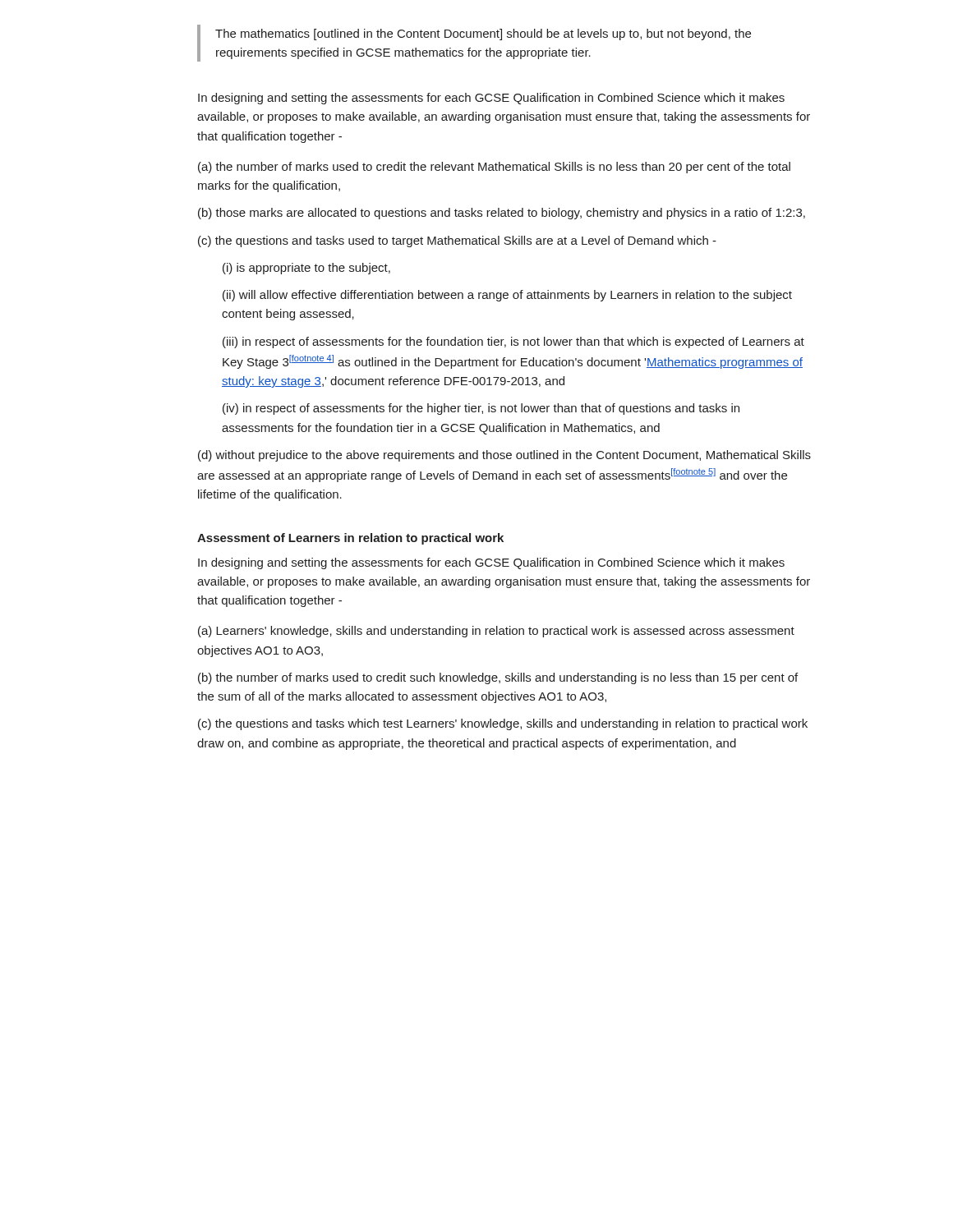Locate the block of text that opens with "(ii) will allow effective"
The image size is (953, 1232).
tap(505, 304)
